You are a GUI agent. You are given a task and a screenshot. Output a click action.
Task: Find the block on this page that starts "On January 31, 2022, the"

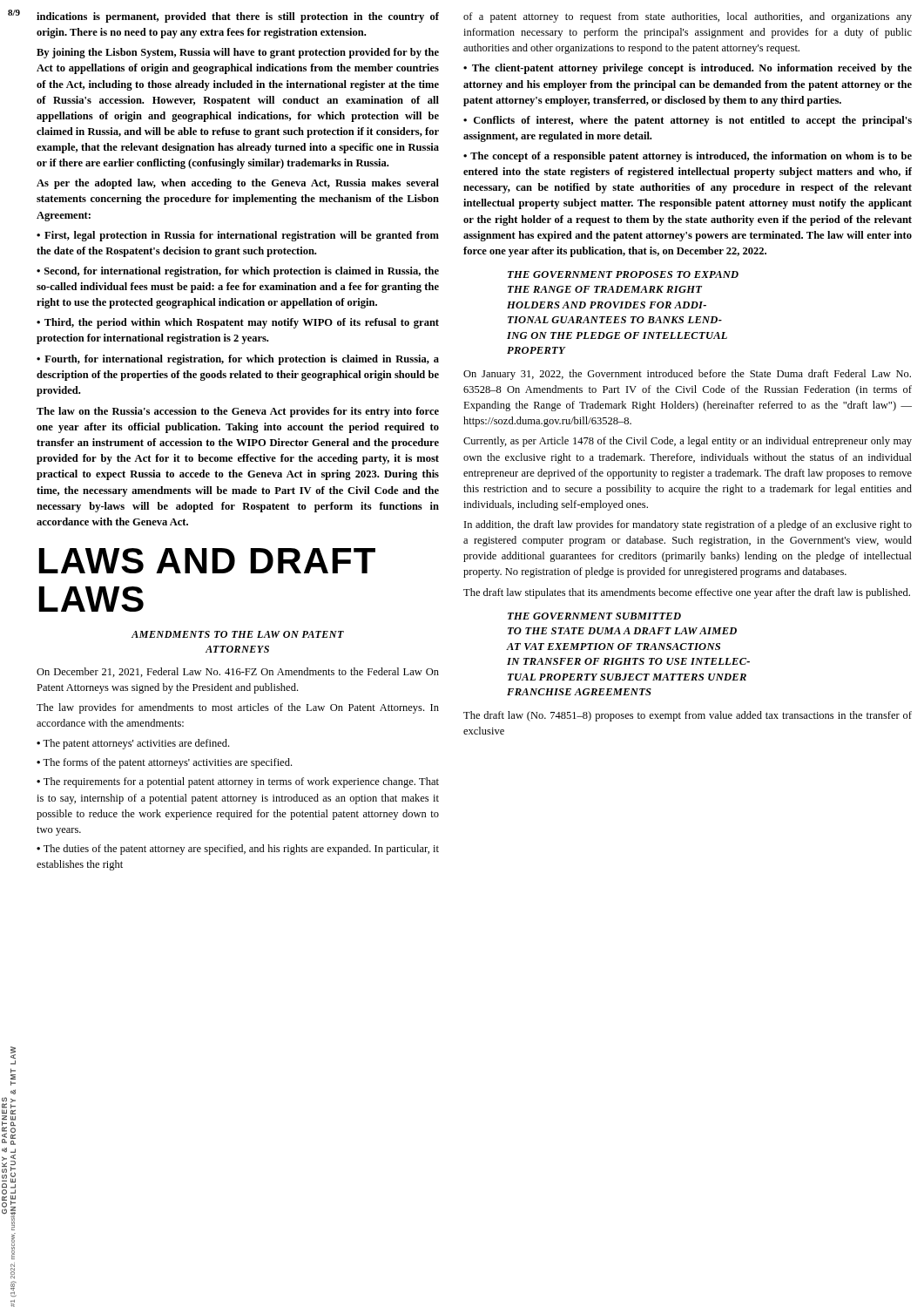(x=688, y=483)
